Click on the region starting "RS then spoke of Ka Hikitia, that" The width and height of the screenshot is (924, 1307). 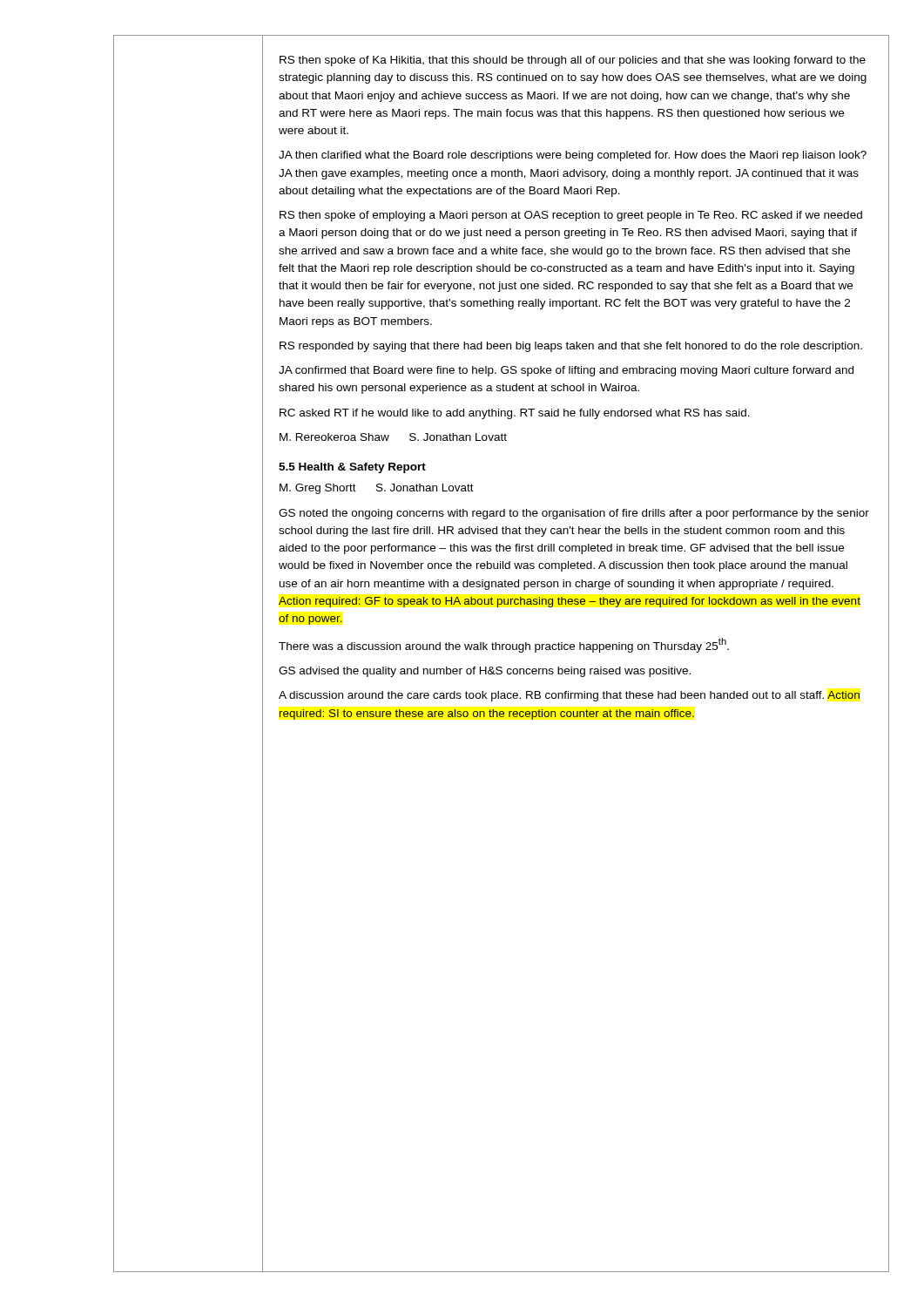(573, 95)
